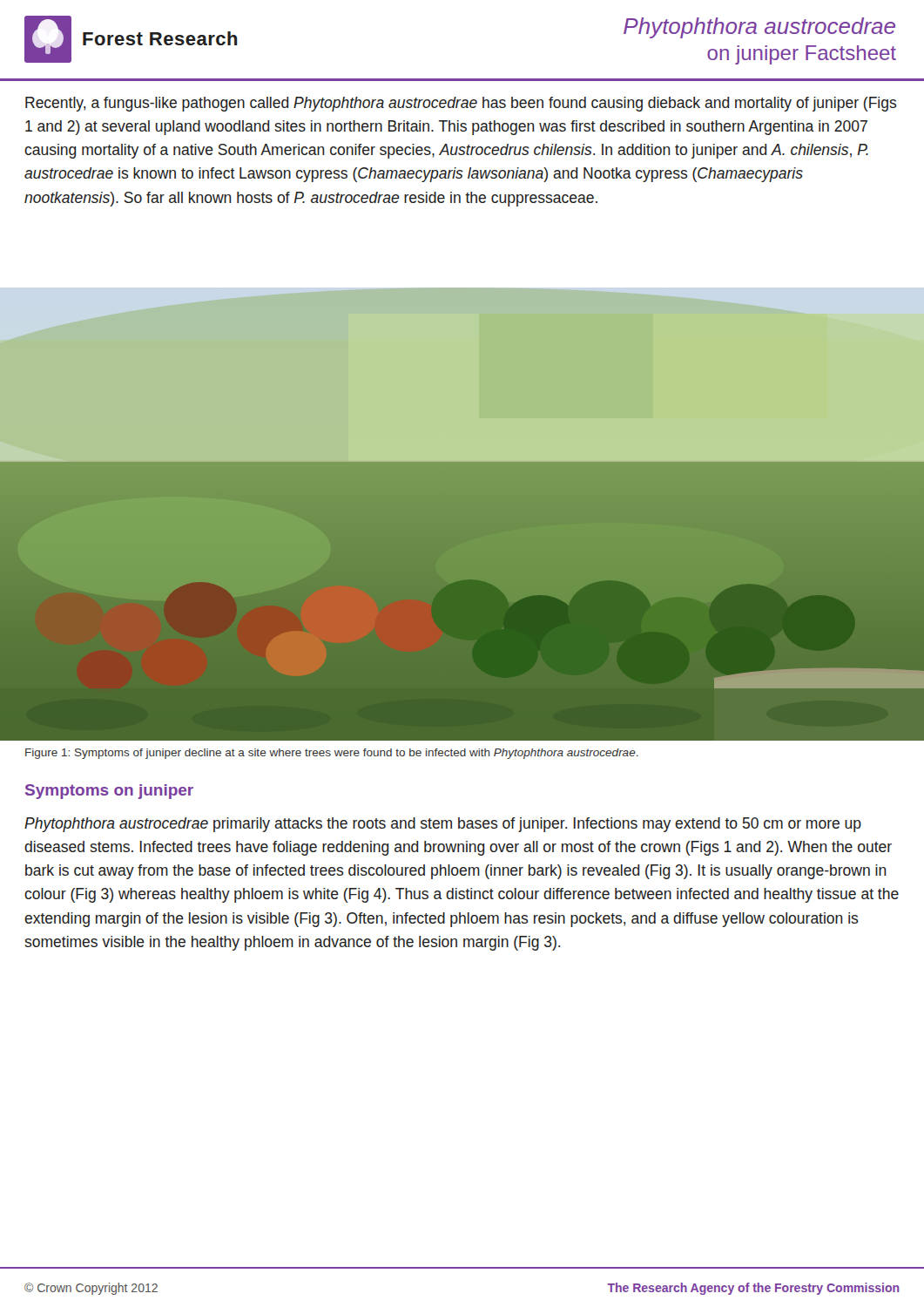Find the text block that reads "Phytophthora austrocedrae primarily attacks the roots"
This screenshot has height=1307, width=924.
point(462,882)
